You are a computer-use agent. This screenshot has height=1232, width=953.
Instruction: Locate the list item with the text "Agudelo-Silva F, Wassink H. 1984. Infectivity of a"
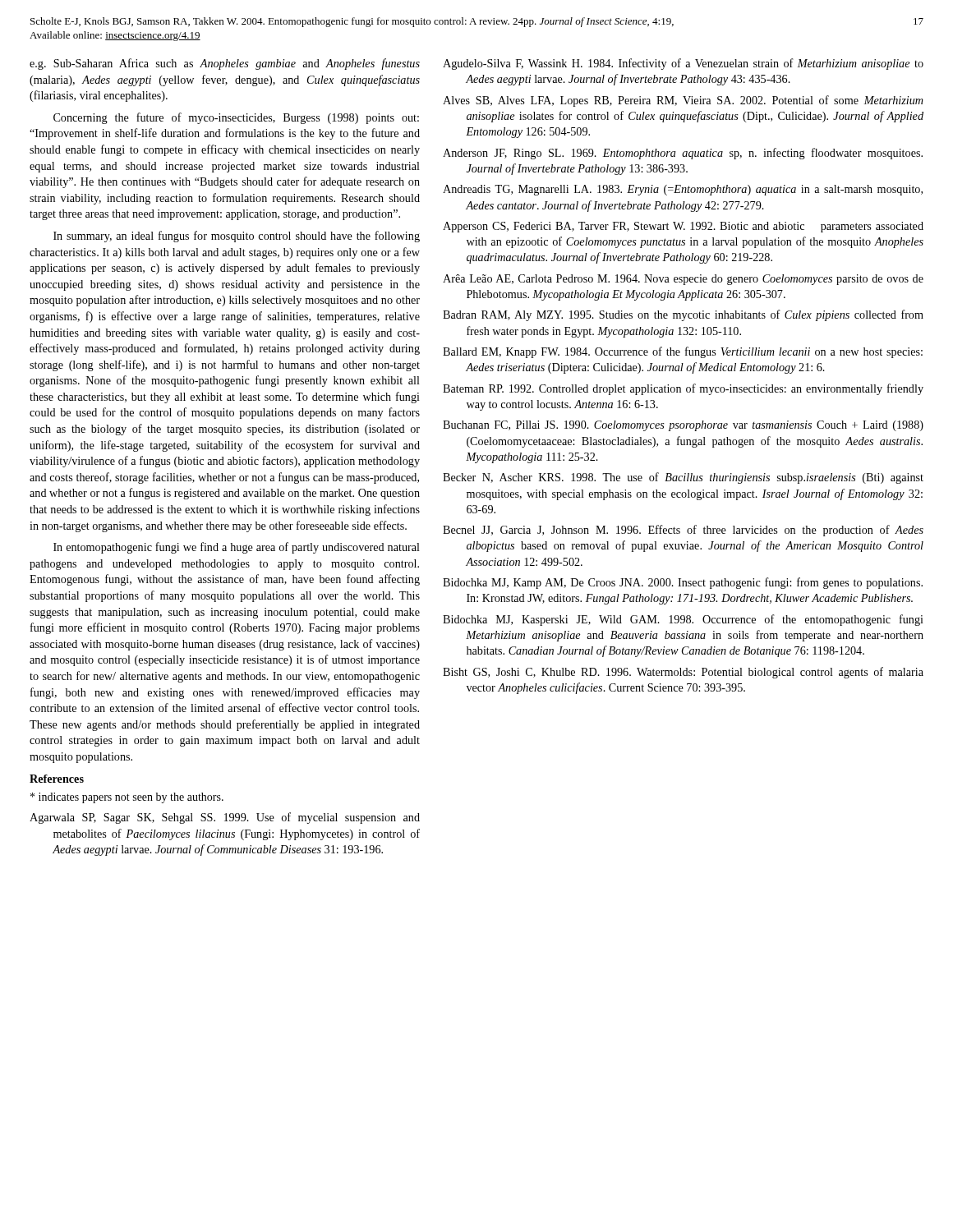coord(683,72)
